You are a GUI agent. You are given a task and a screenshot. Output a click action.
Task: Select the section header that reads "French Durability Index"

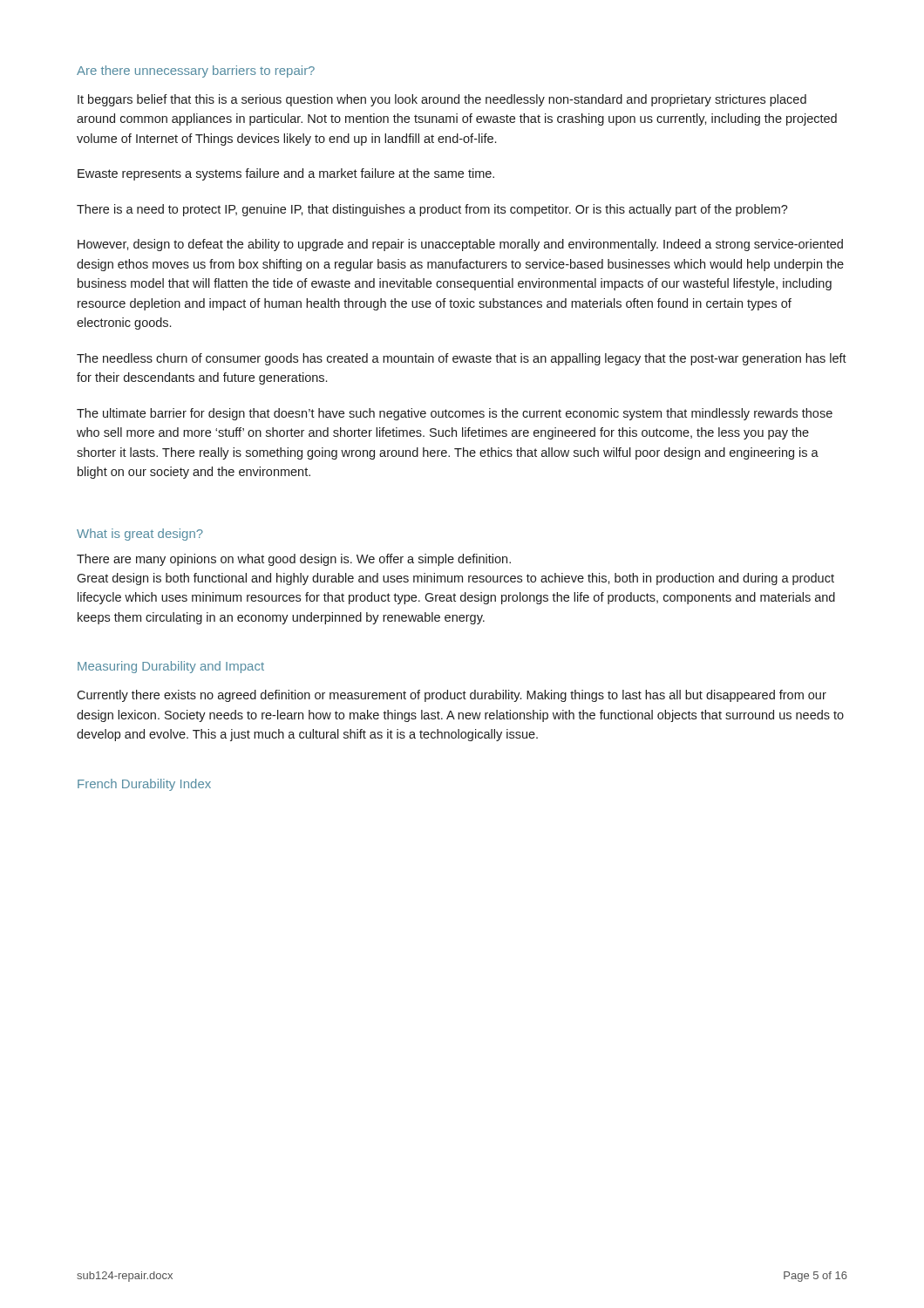tap(144, 783)
